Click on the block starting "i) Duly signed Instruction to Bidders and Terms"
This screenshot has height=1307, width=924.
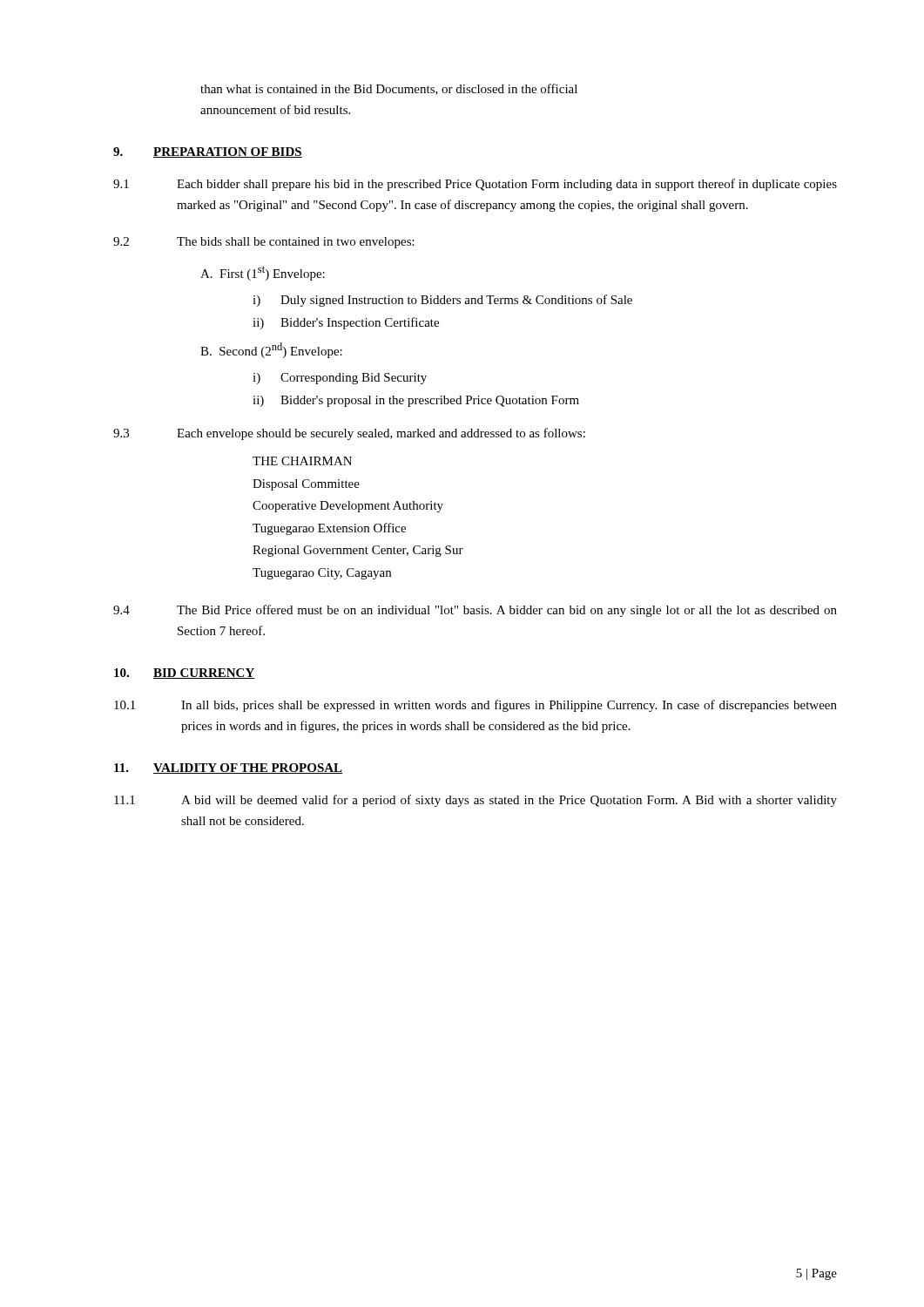click(x=443, y=300)
